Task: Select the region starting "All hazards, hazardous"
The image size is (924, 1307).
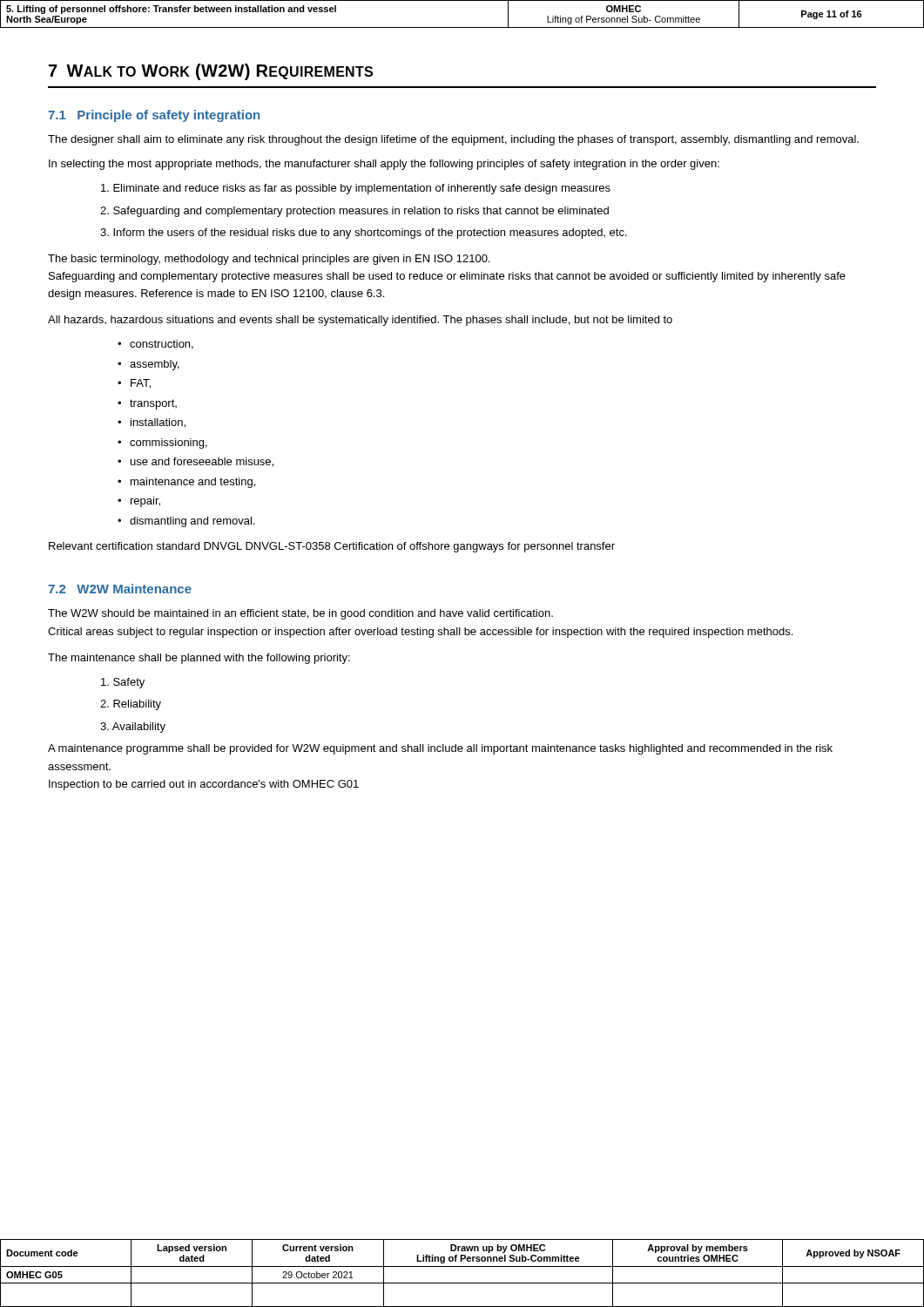Action: point(360,320)
